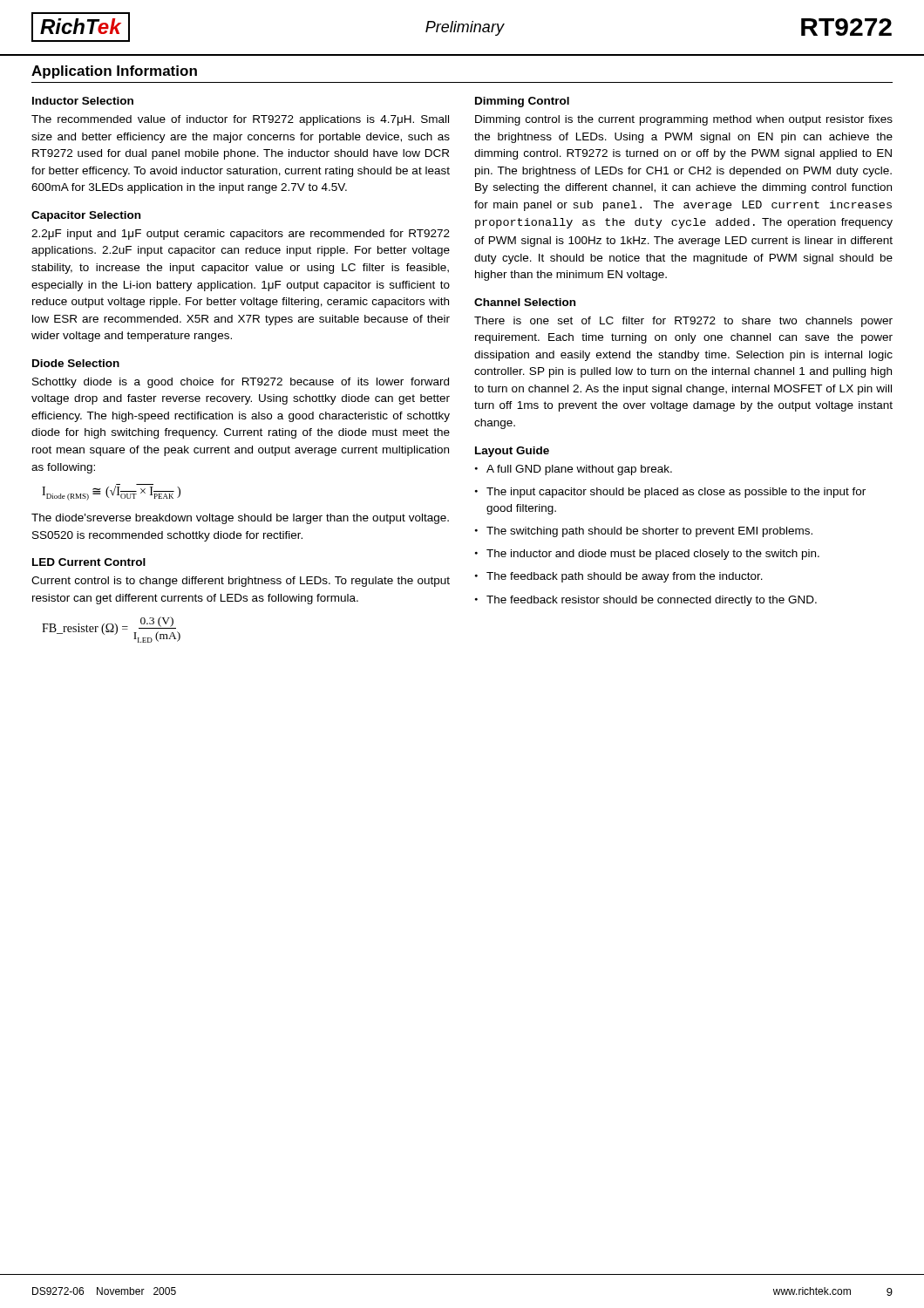Point to "Capacitor Selection"
The height and width of the screenshot is (1308, 924).
click(86, 215)
